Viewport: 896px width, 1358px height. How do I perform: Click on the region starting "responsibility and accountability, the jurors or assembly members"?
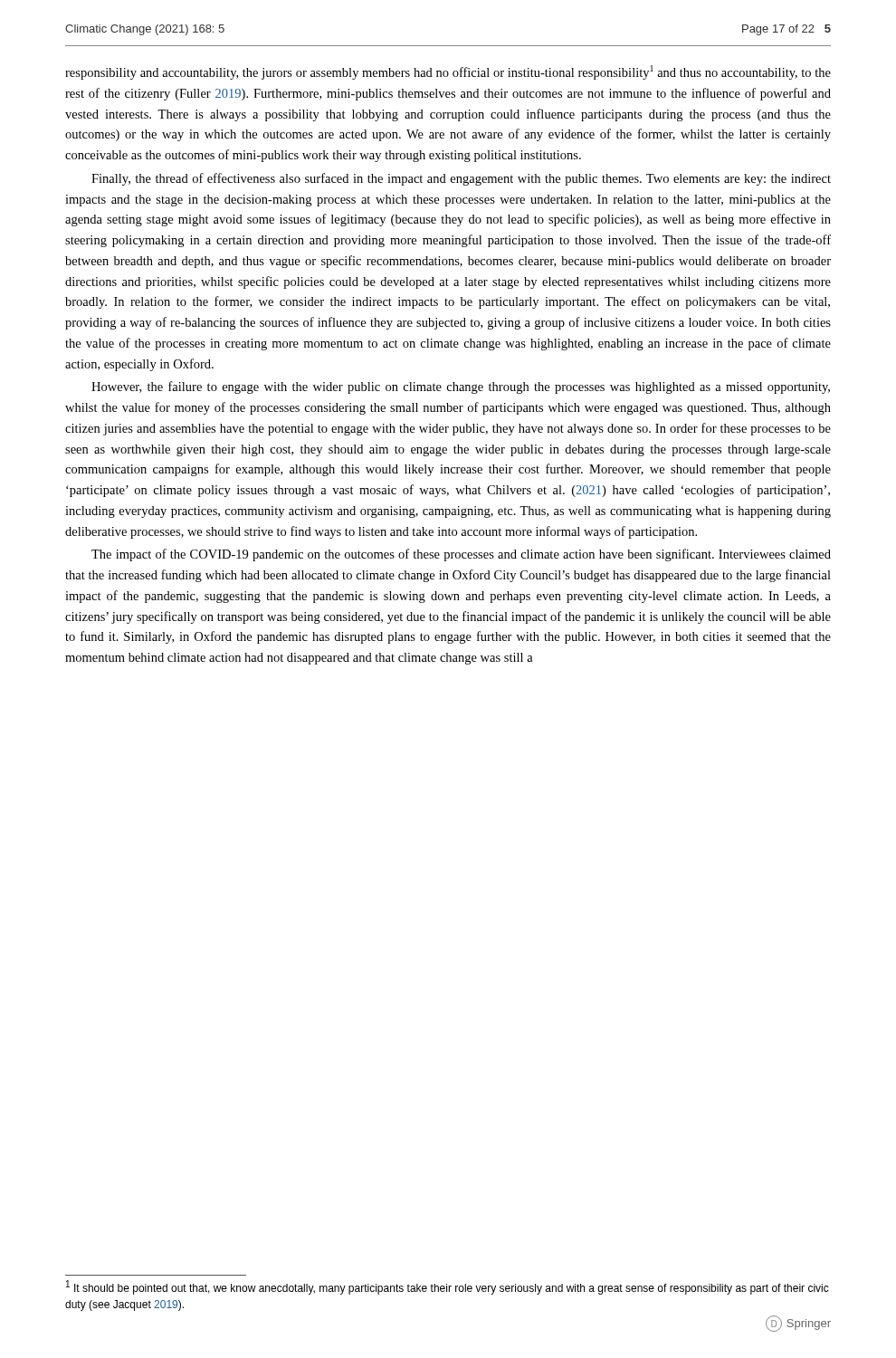(448, 114)
